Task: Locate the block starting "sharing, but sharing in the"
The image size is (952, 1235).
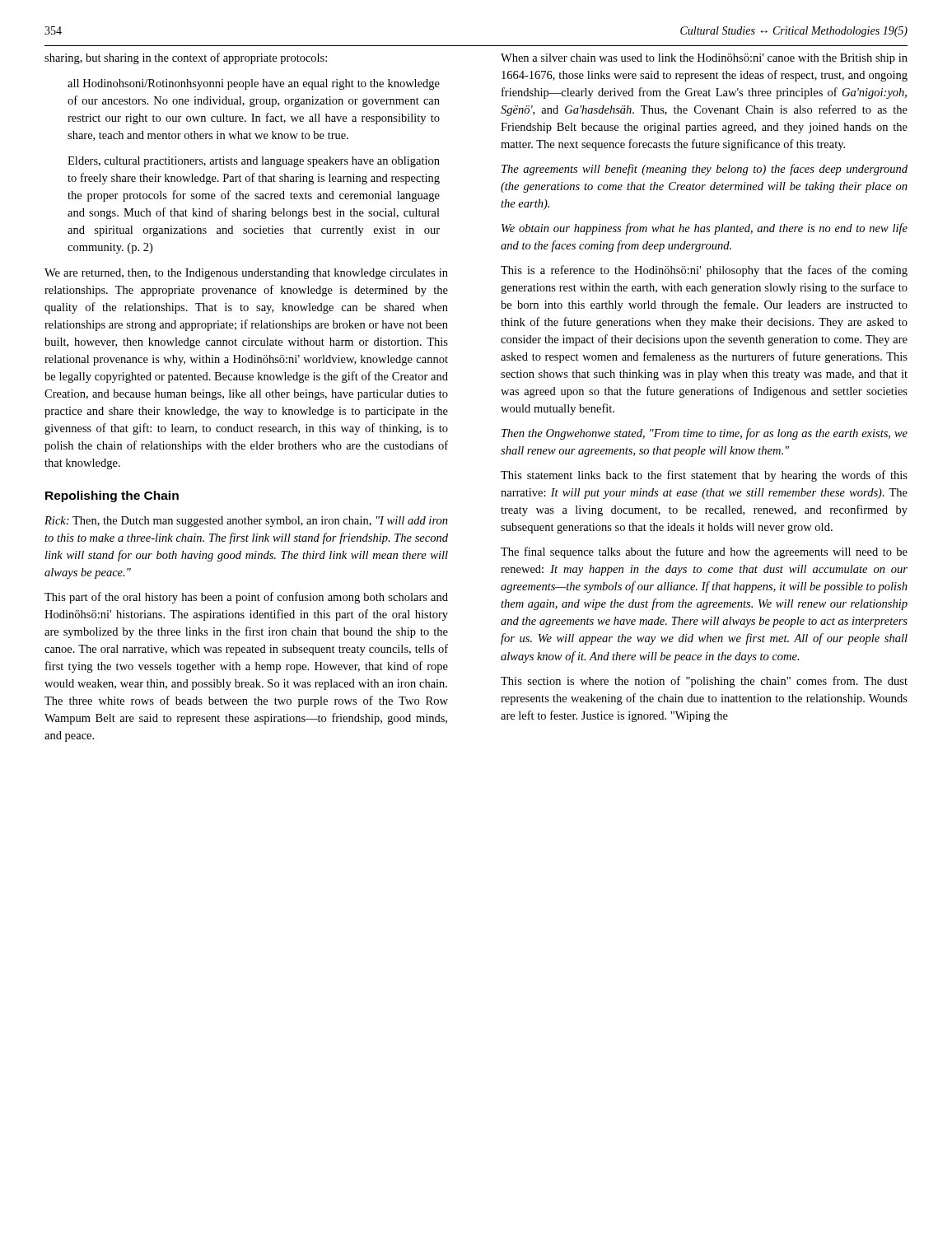Action: pyautogui.click(x=246, y=58)
